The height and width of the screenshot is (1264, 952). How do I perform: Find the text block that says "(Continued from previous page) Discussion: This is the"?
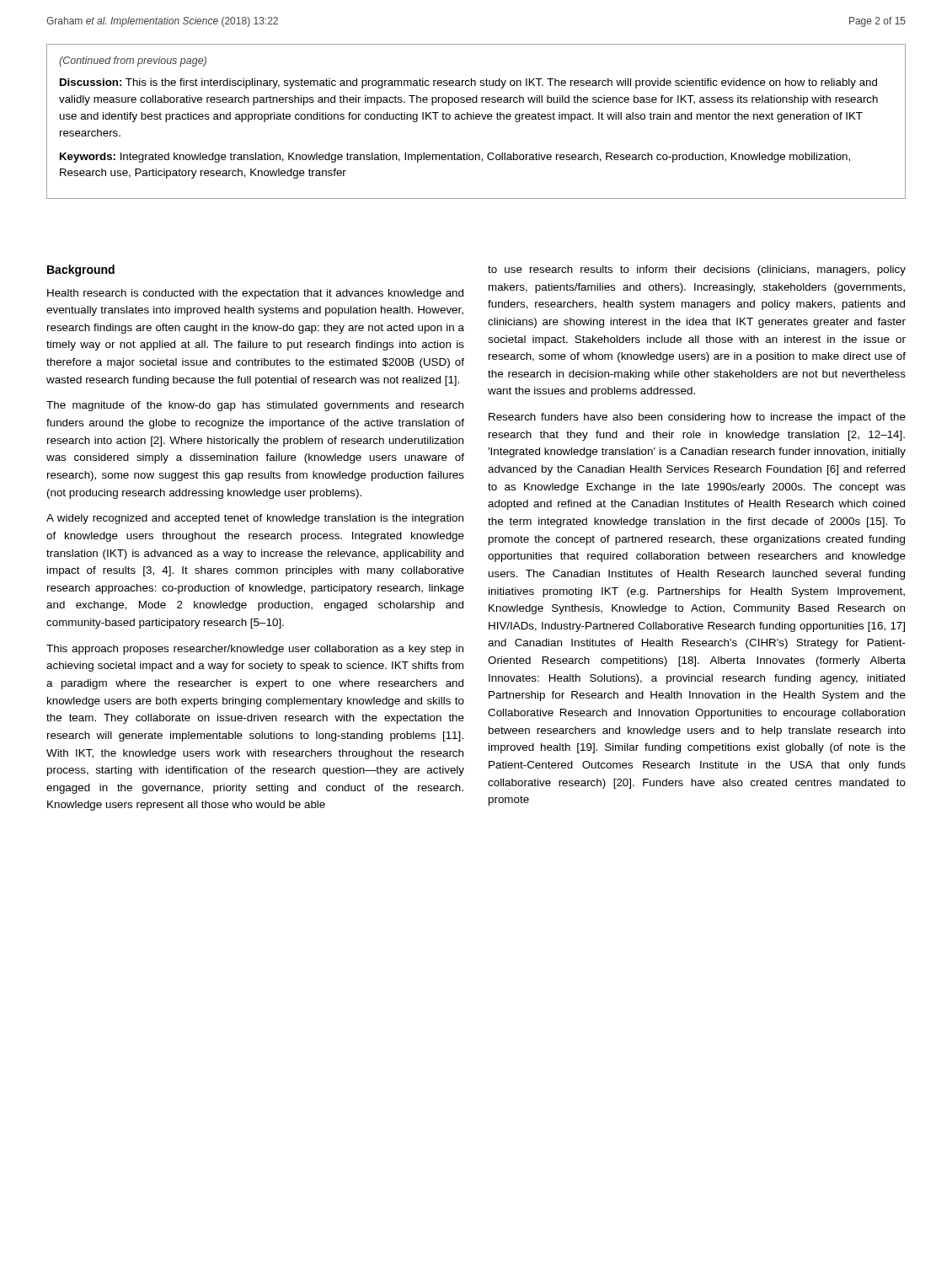pyautogui.click(x=476, y=117)
